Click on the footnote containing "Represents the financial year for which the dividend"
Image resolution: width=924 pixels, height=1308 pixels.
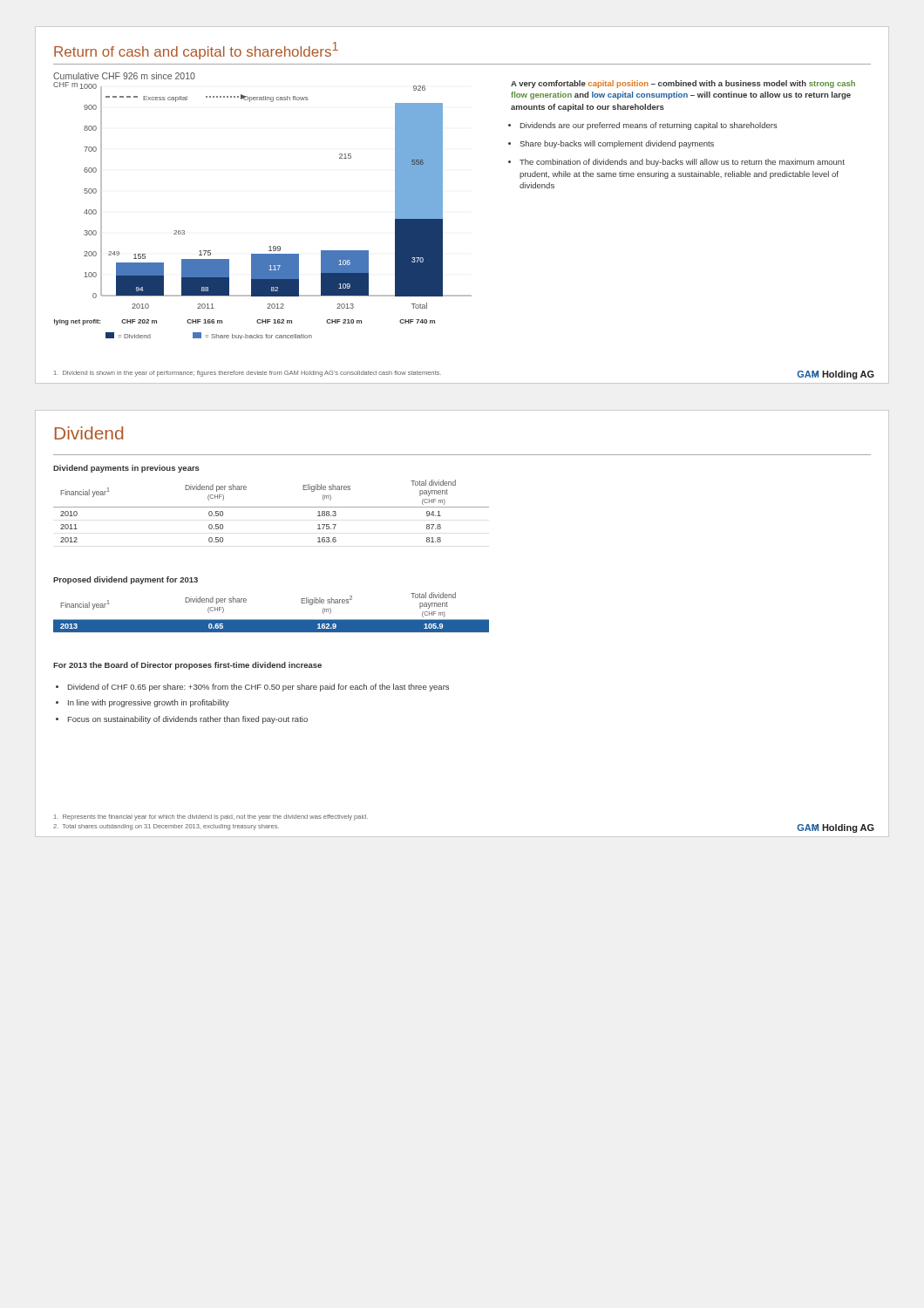[x=211, y=821]
